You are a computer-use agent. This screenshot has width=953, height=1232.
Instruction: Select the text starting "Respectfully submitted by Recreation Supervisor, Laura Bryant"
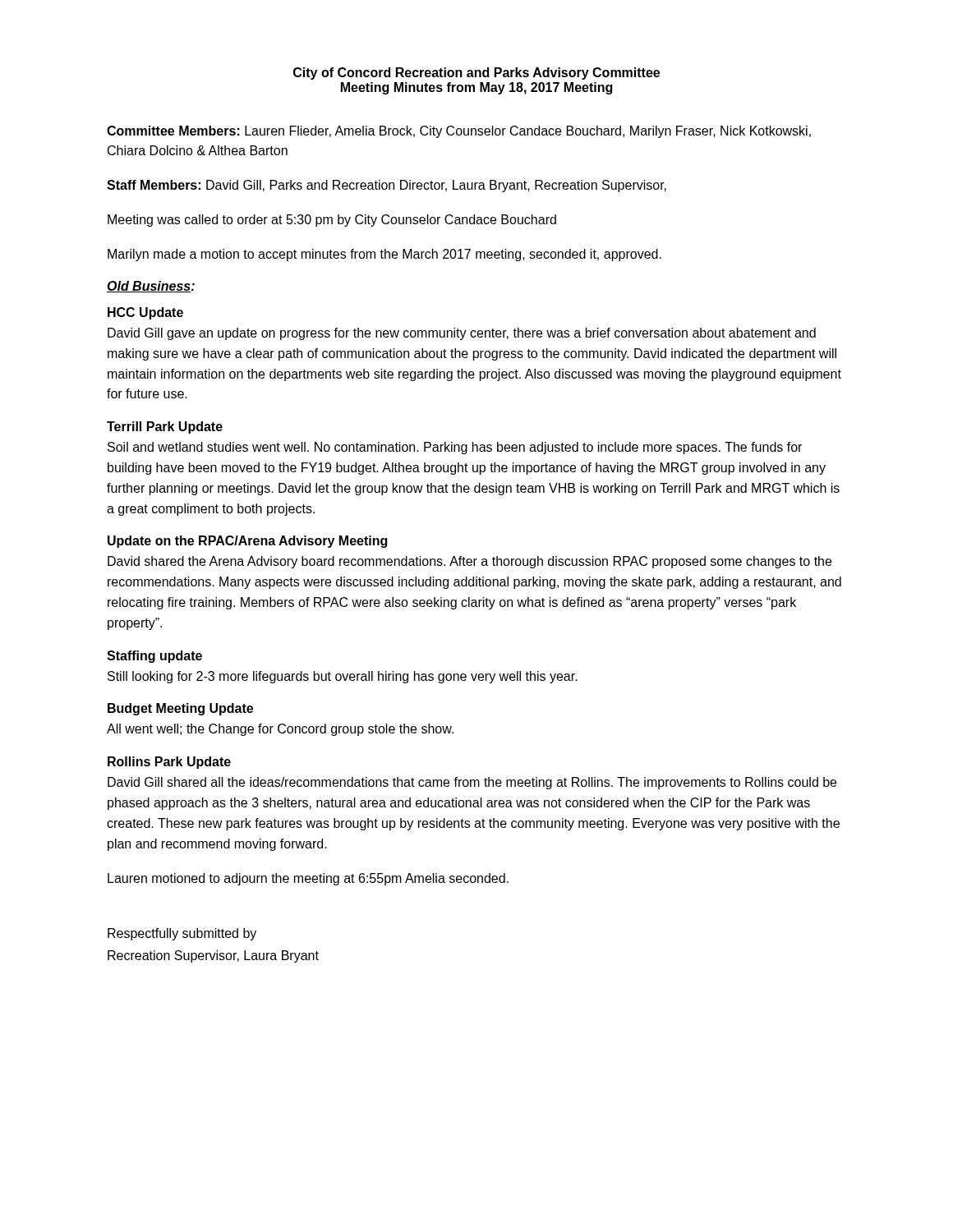click(x=213, y=945)
